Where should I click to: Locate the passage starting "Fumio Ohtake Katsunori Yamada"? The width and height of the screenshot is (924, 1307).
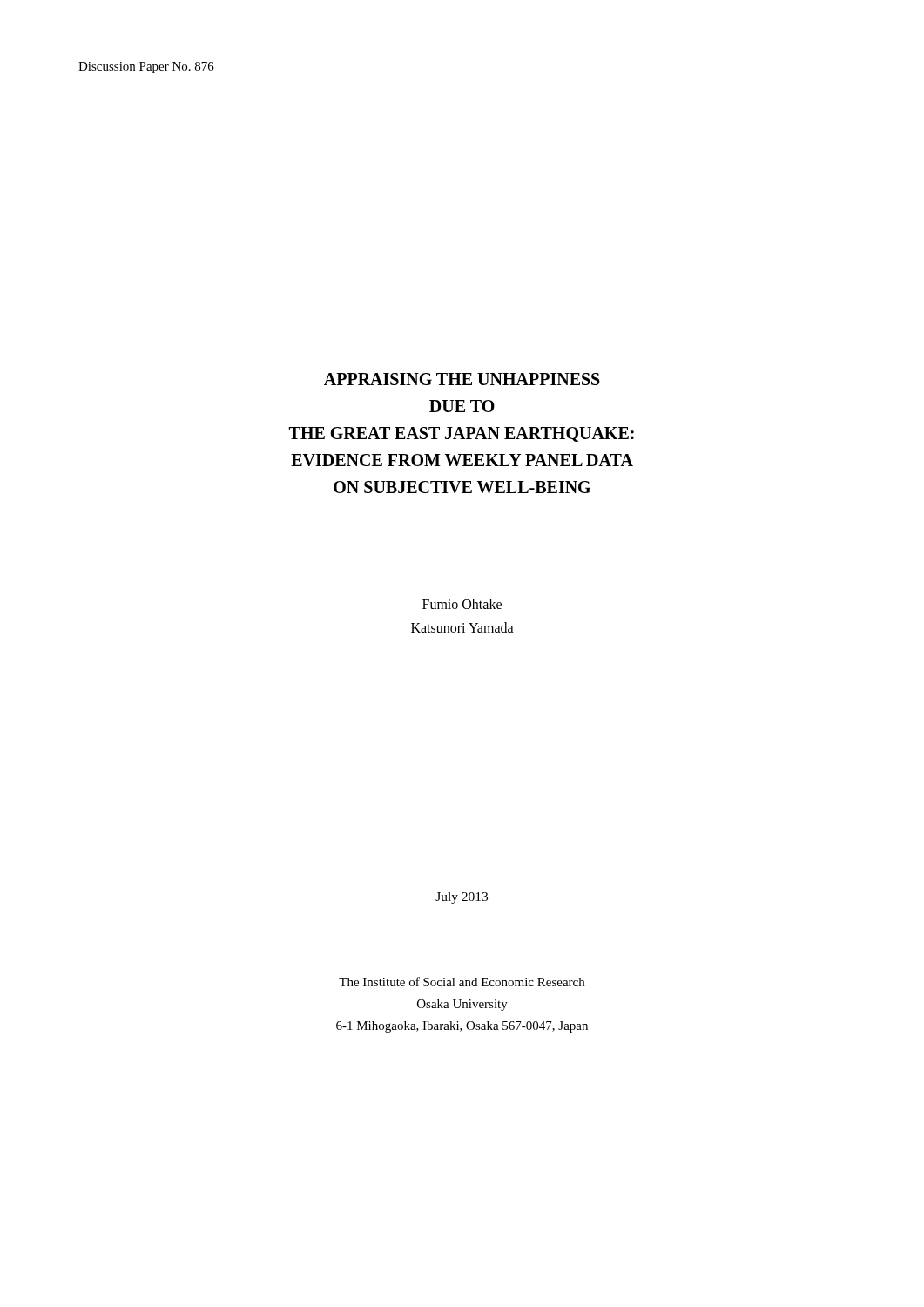(462, 616)
